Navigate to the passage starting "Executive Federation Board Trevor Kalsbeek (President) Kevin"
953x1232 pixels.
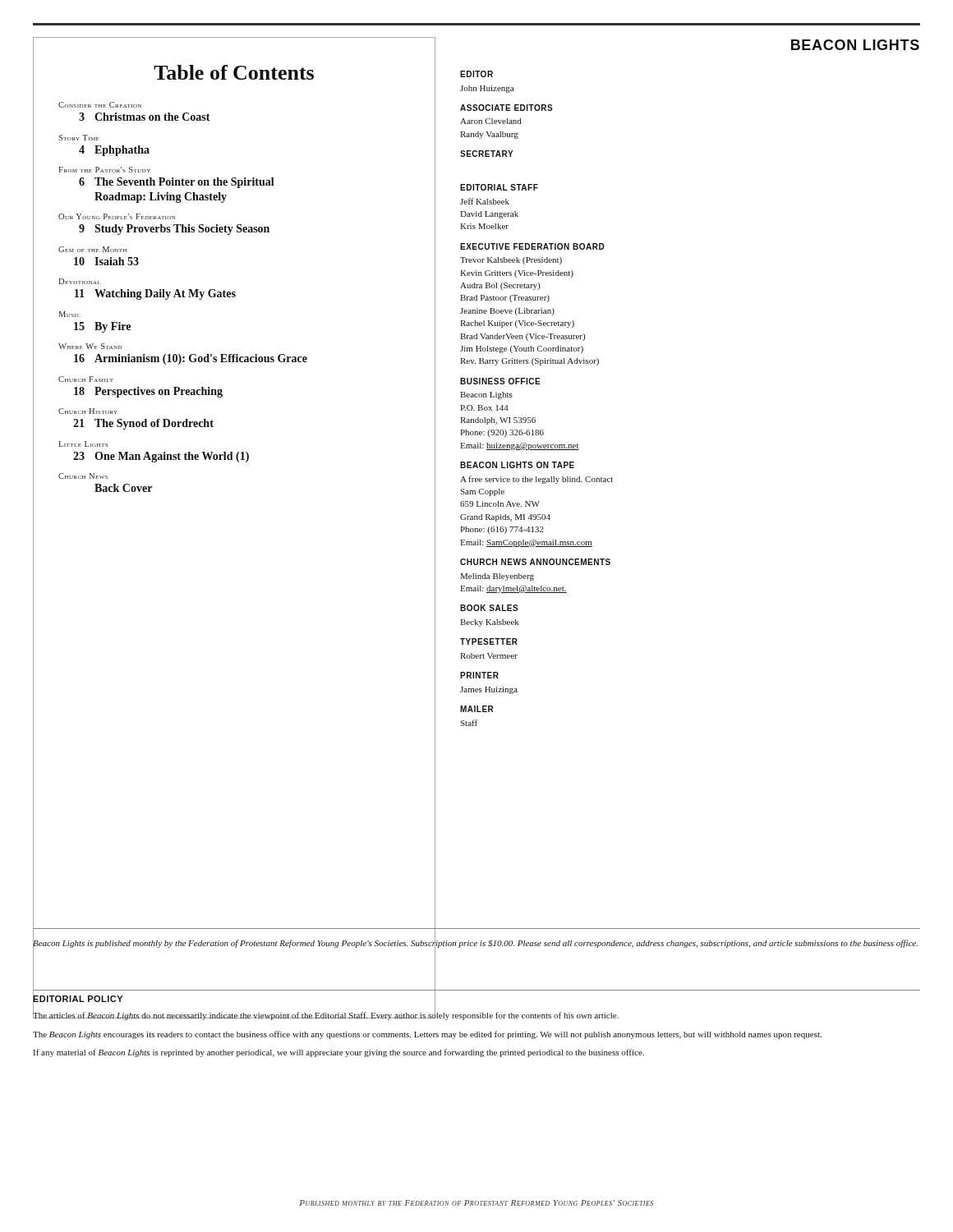click(x=532, y=246)
